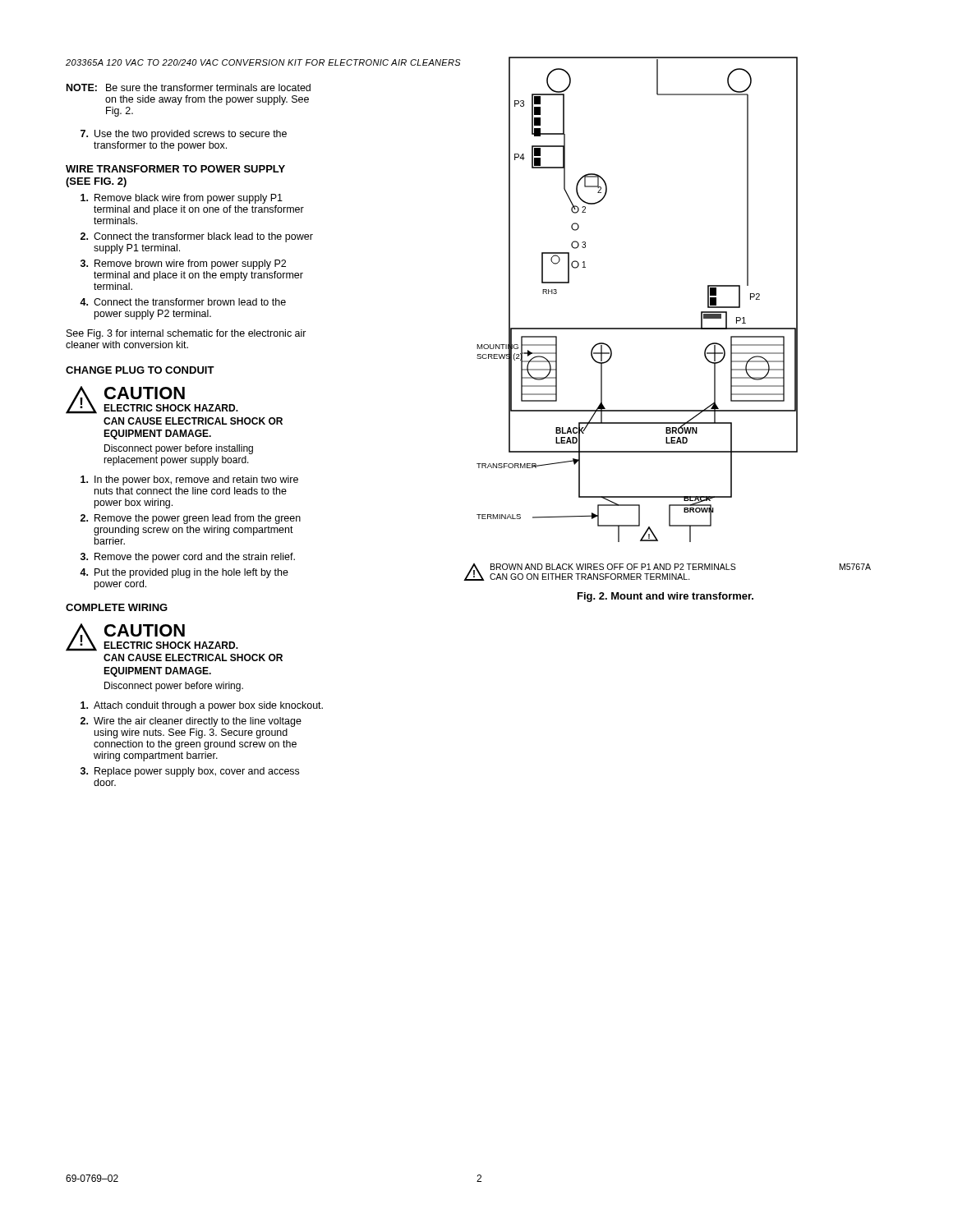Select the element starting "Fig. 2. Mount and"
Viewport: 953px width, 1232px height.
pyautogui.click(x=665, y=596)
